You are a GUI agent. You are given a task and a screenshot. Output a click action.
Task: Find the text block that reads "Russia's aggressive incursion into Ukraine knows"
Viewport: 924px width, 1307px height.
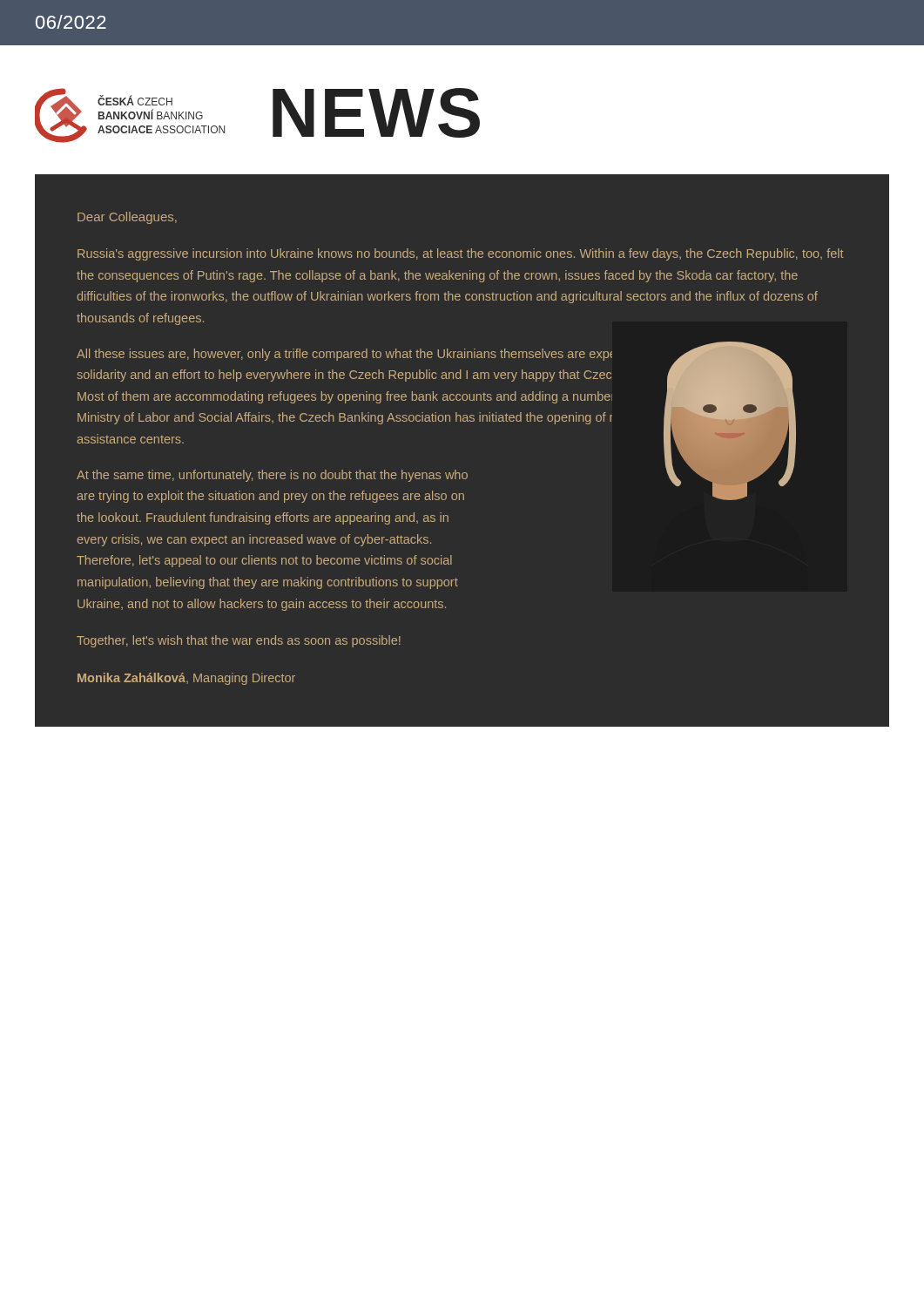(x=460, y=286)
